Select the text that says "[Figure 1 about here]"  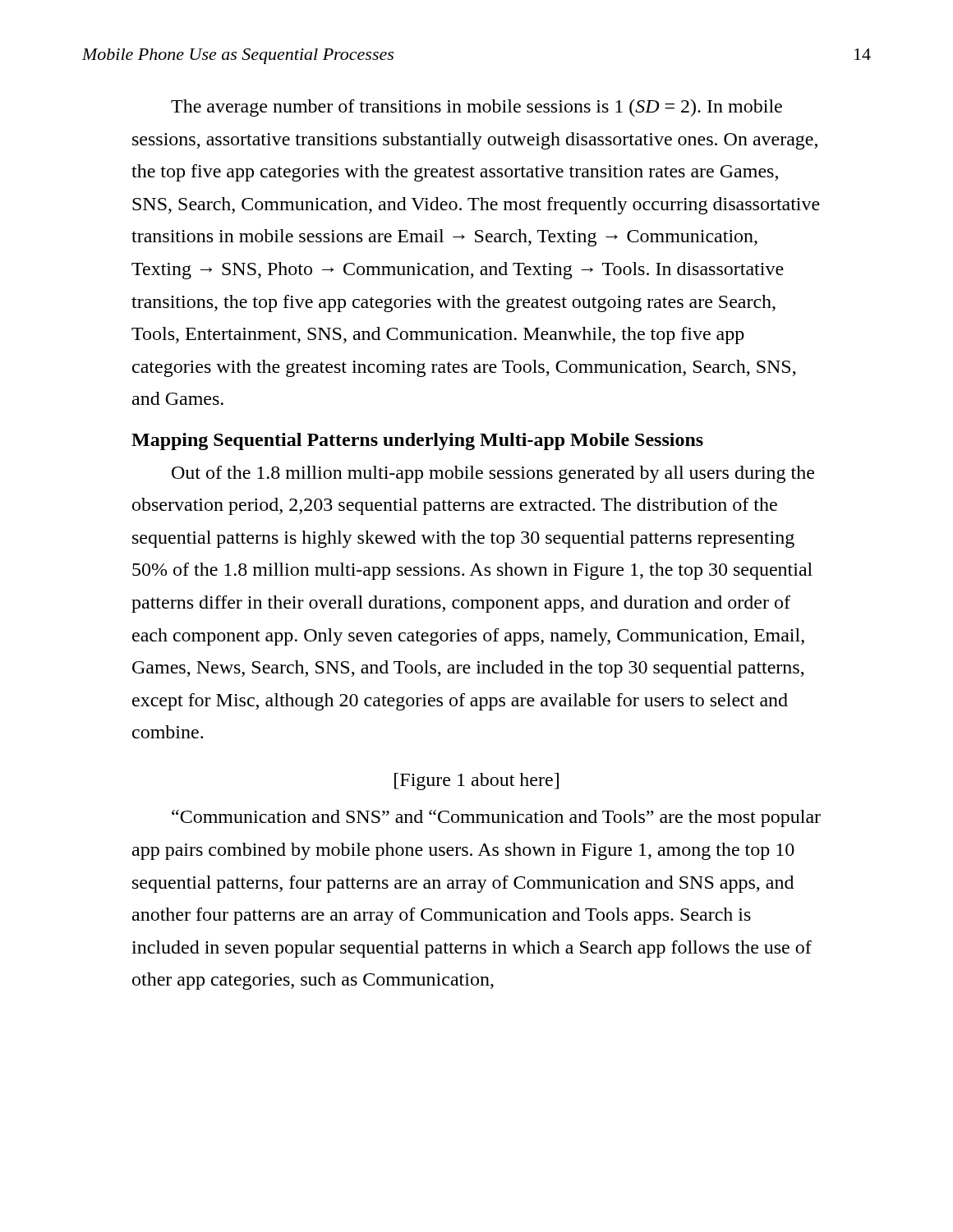(476, 780)
